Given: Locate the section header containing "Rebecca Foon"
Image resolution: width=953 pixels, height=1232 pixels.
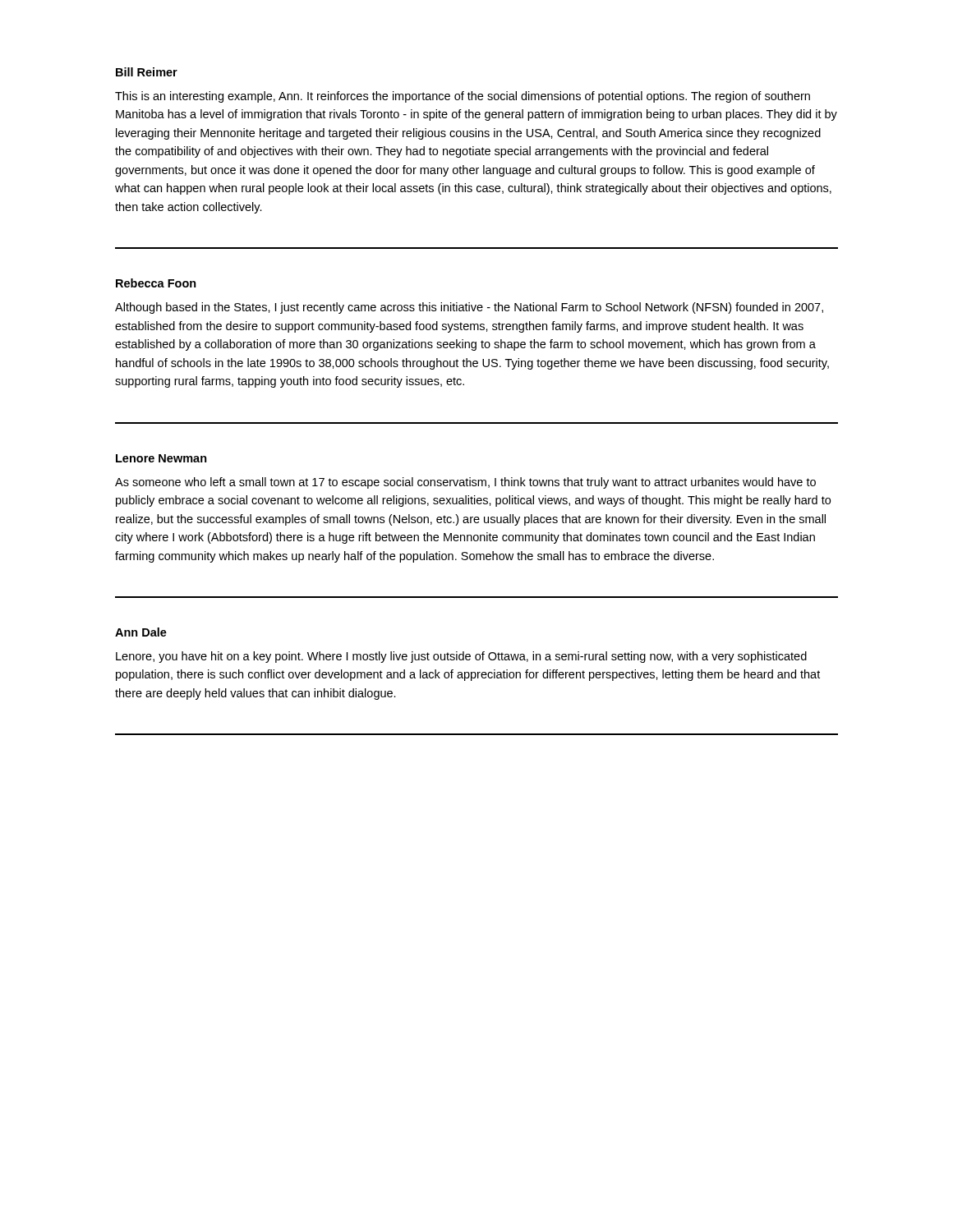Looking at the screenshot, I should pyautogui.click(x=156, y=284).
